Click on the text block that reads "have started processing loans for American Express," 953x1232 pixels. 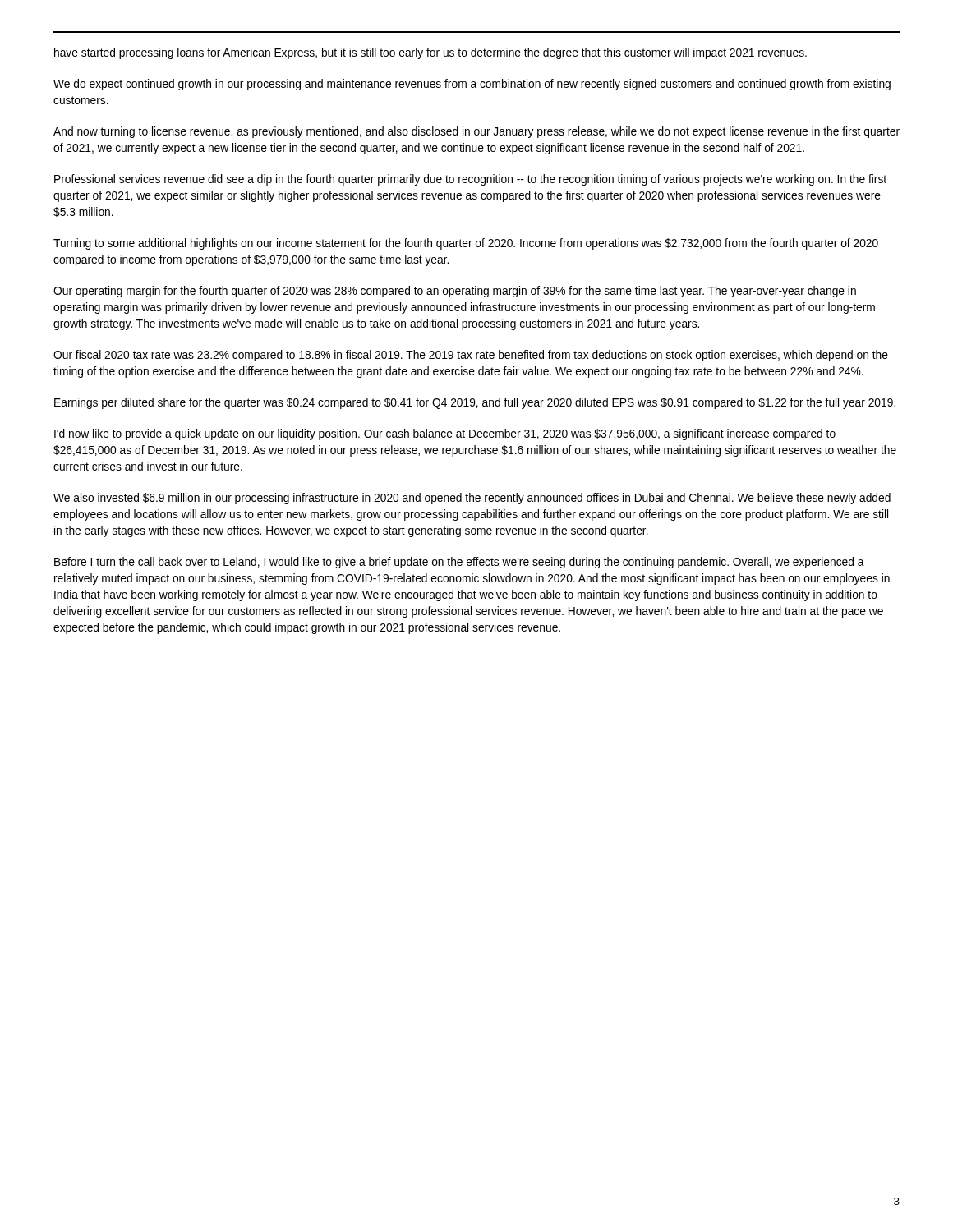pos(430,53)
